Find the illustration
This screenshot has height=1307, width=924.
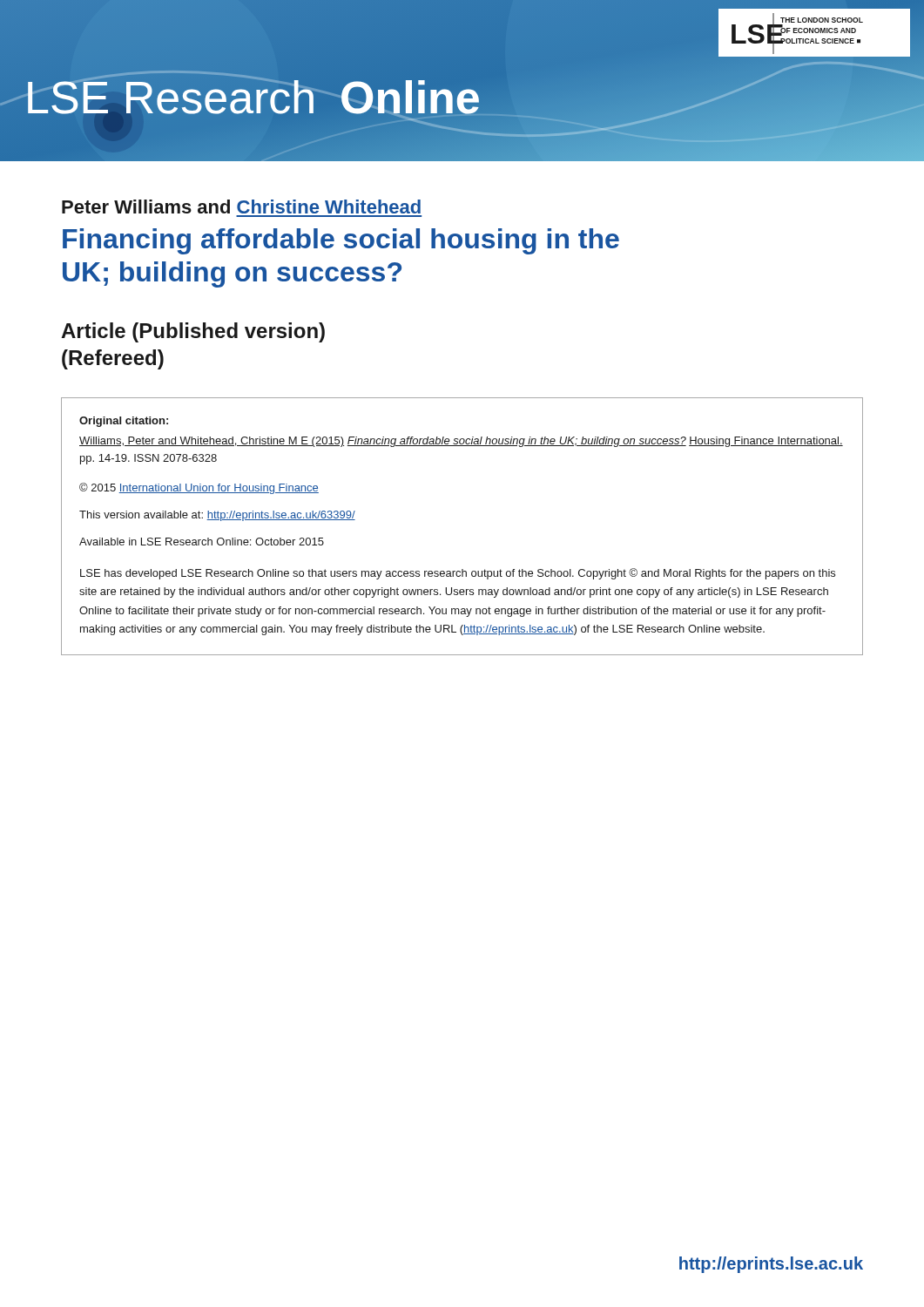coord(462,81)
